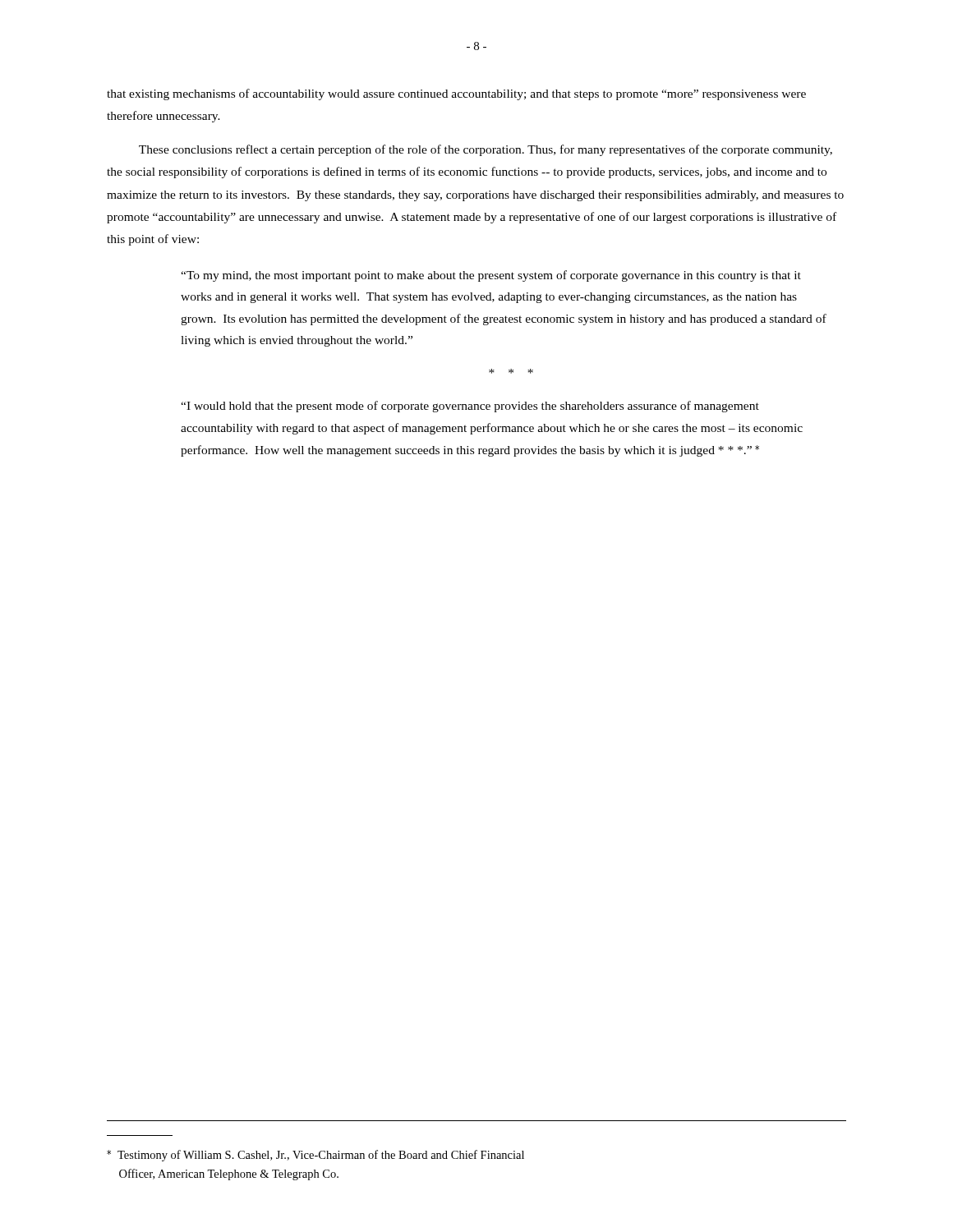Find the text that says "* *"
Screen dimensions: 1232x953
[513, 373]
